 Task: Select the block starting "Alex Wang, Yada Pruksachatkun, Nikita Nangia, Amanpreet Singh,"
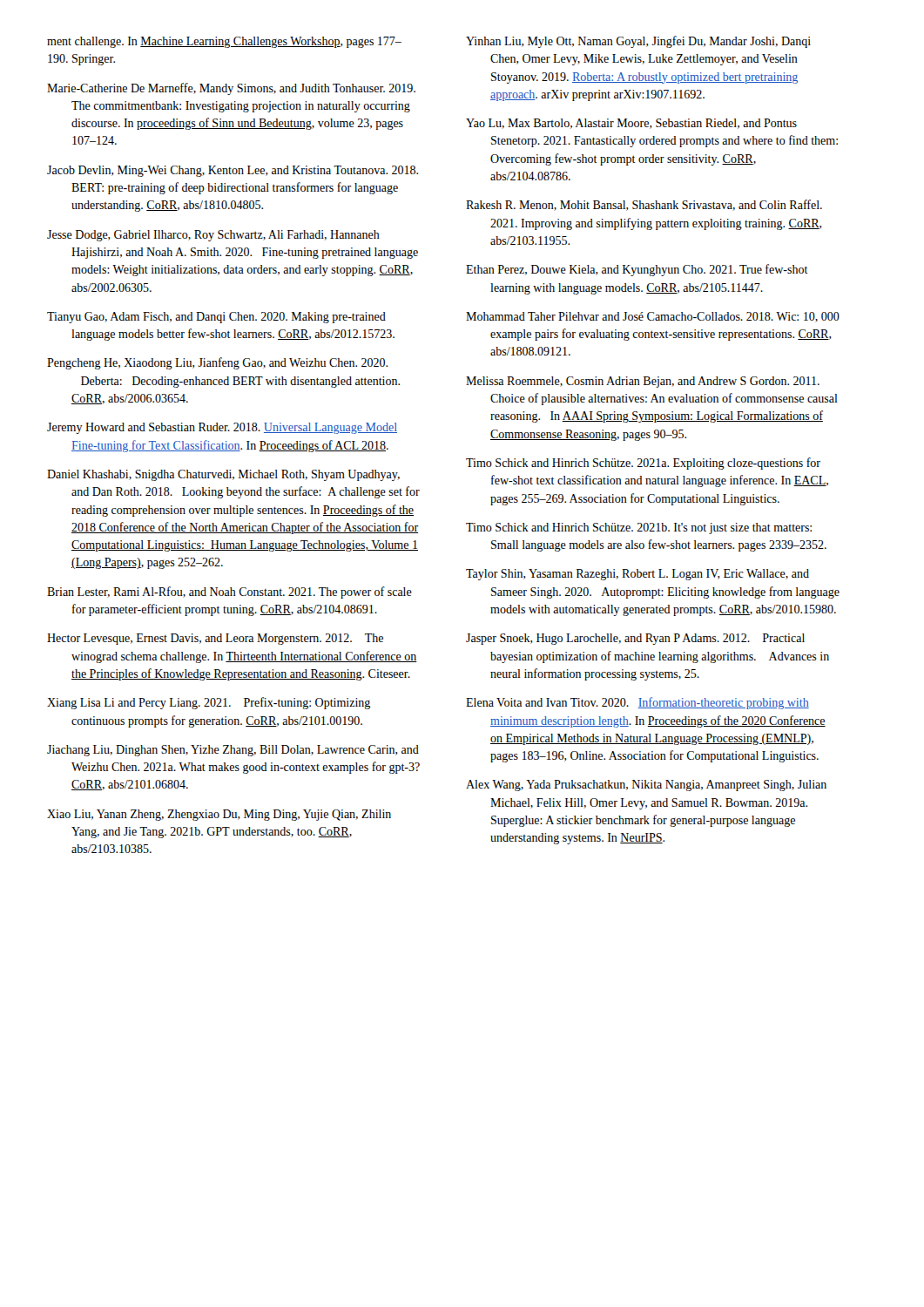coord(646,812)
